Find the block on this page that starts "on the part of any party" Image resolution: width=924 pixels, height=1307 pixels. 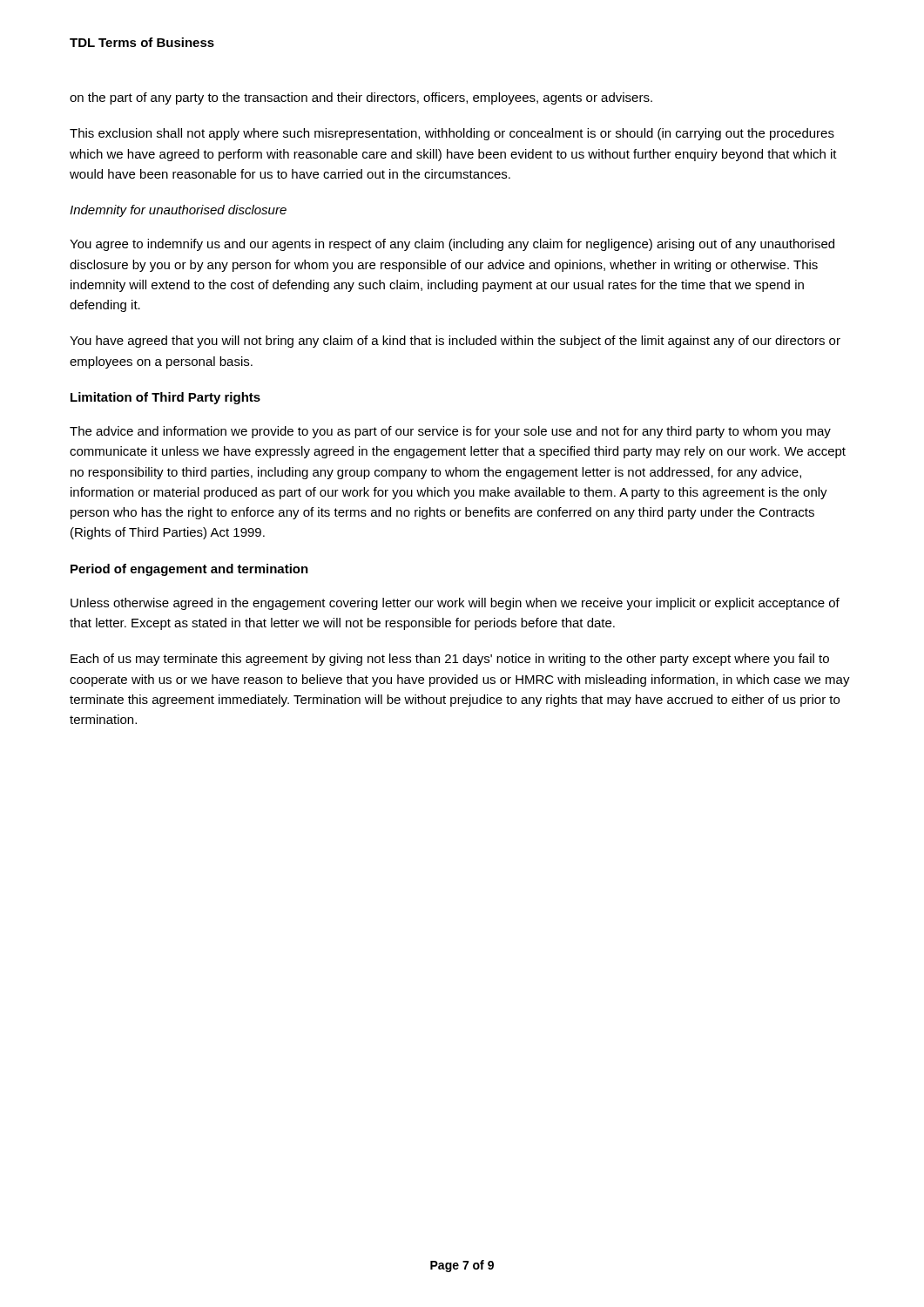(x=361, y=97)
